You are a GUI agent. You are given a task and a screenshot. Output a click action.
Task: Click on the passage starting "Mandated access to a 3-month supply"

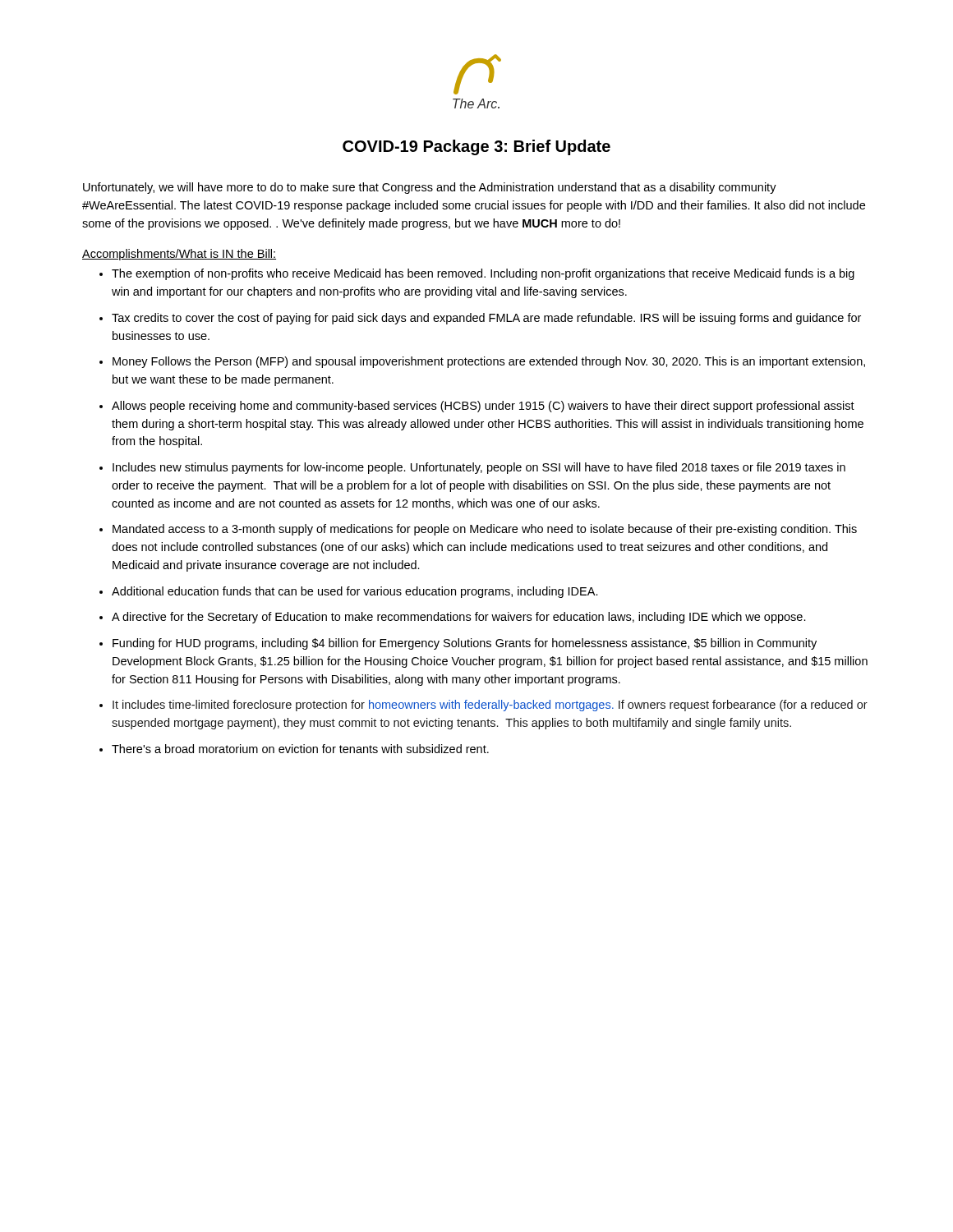[x=484, y=547]
